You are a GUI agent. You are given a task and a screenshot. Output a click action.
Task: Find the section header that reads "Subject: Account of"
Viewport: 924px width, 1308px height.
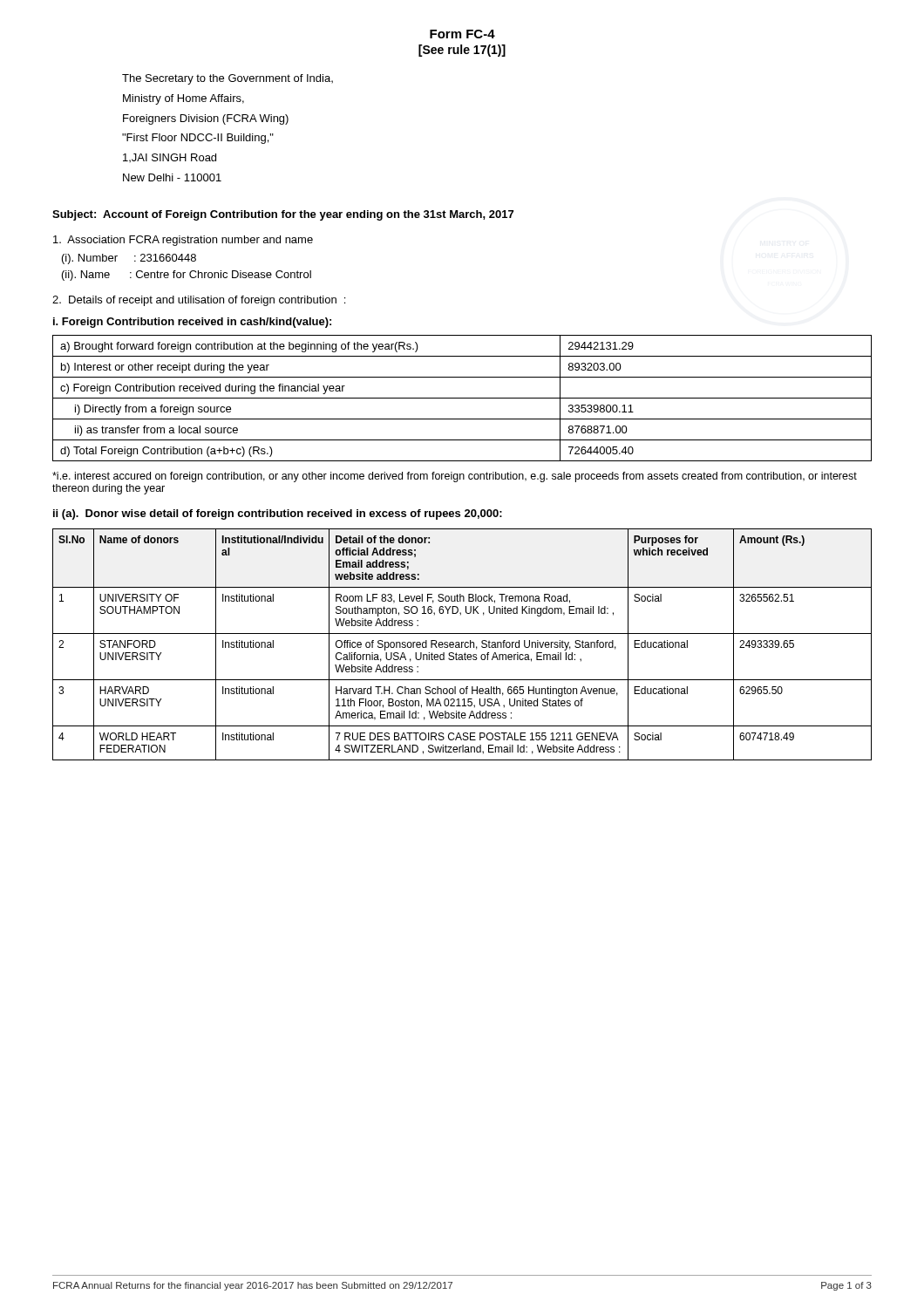click(x=283, y=214)
